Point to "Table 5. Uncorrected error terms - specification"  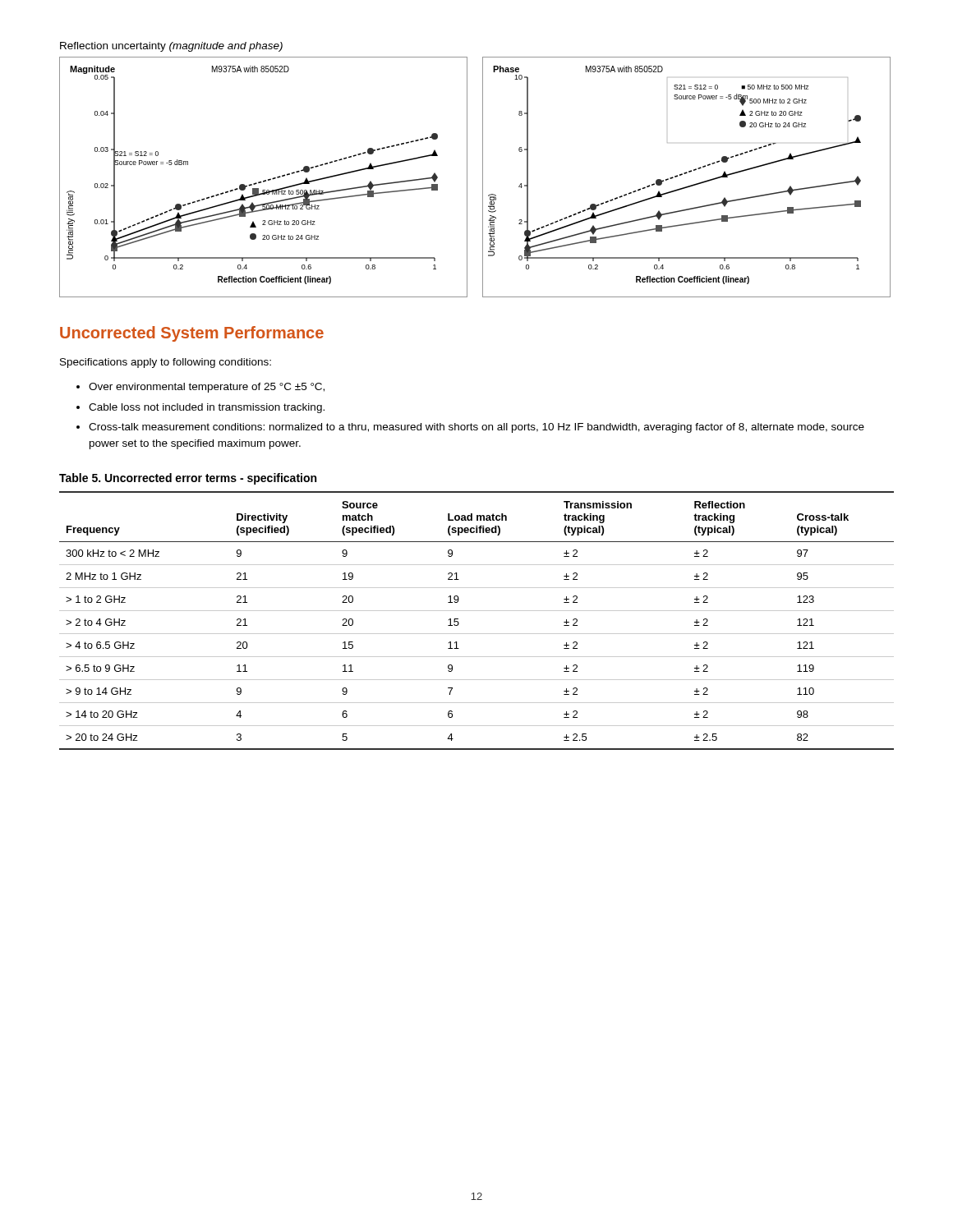(188, 478)
